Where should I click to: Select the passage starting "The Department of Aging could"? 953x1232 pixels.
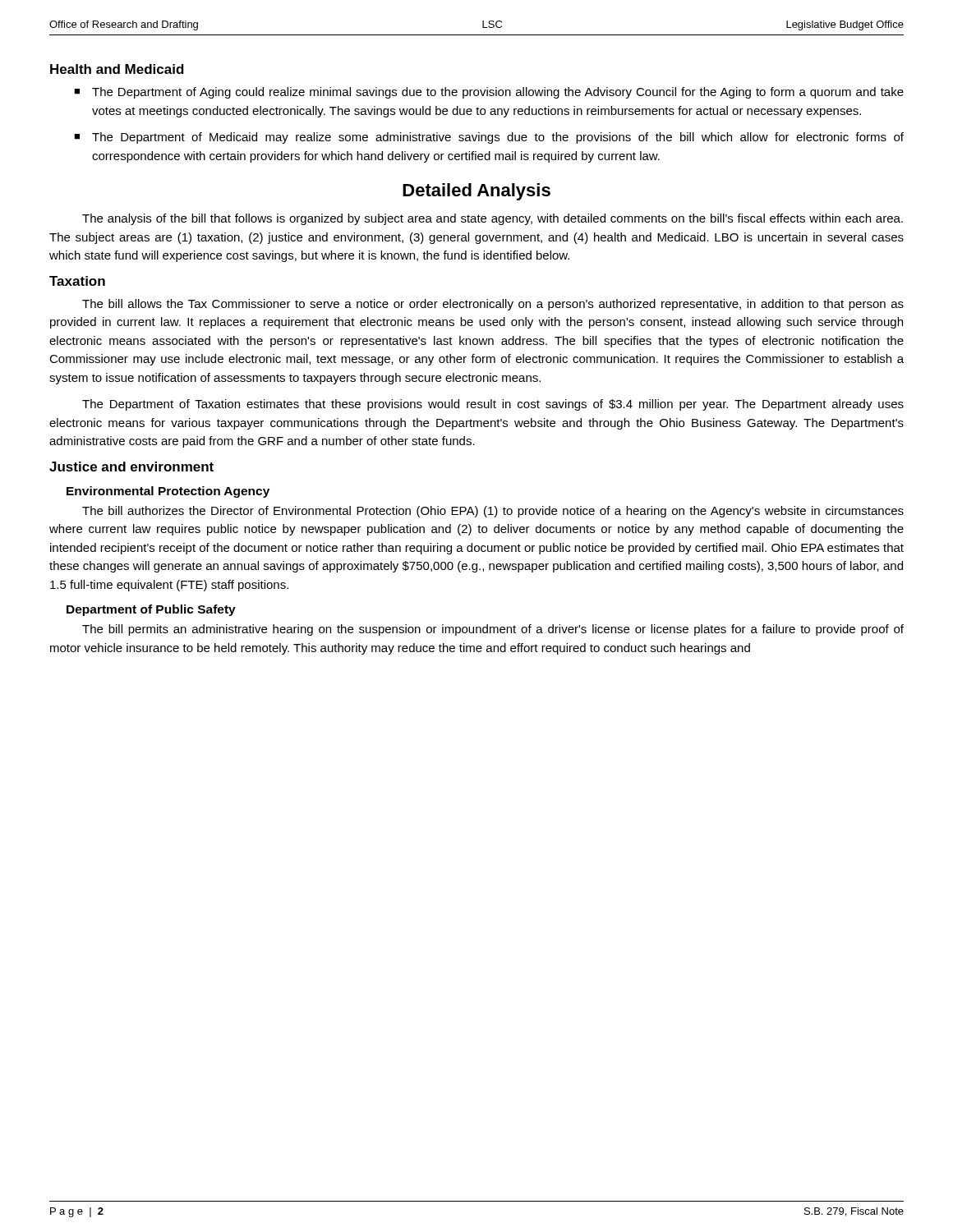(x=498, y=101)
